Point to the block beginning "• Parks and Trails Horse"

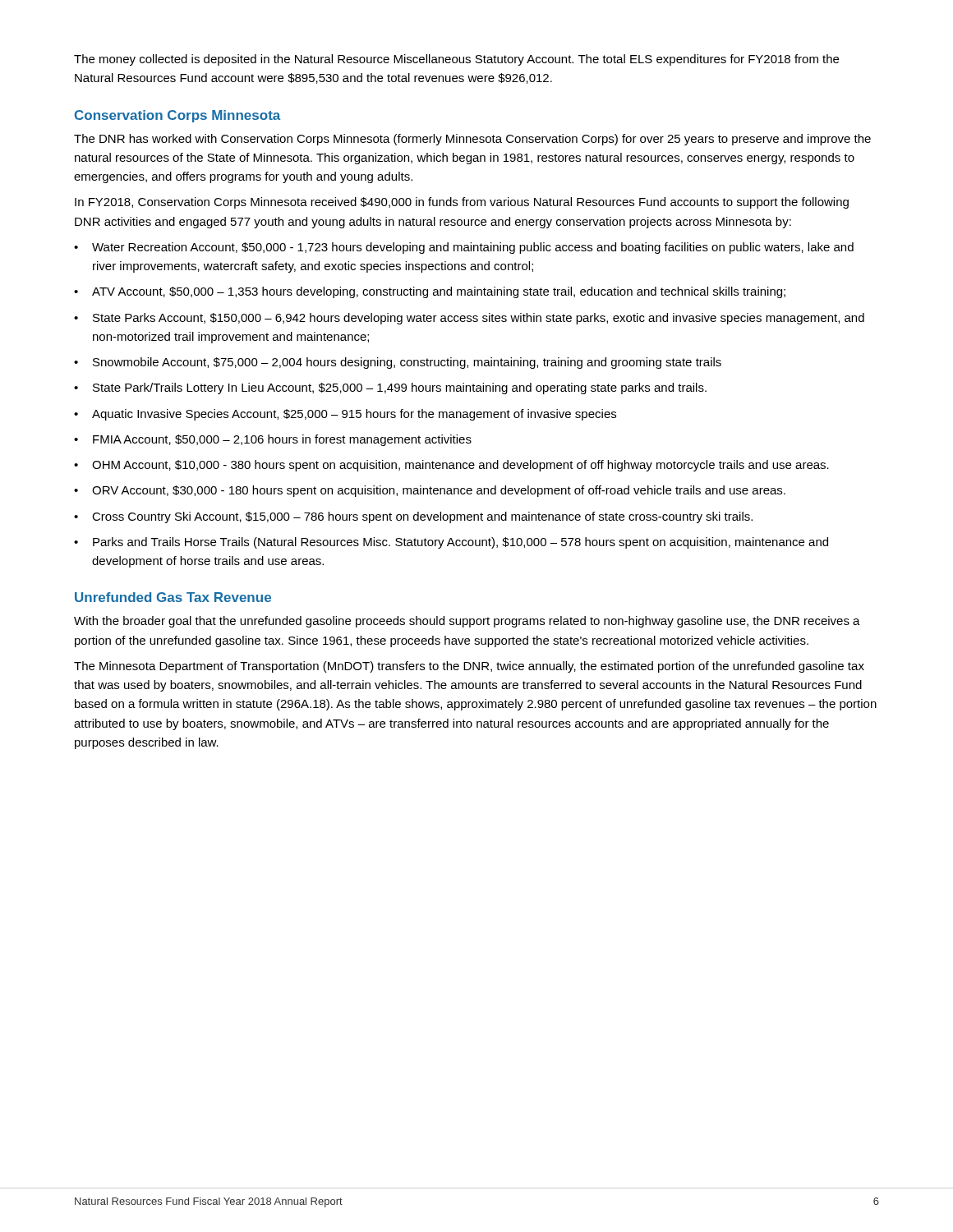click(476, 551)
